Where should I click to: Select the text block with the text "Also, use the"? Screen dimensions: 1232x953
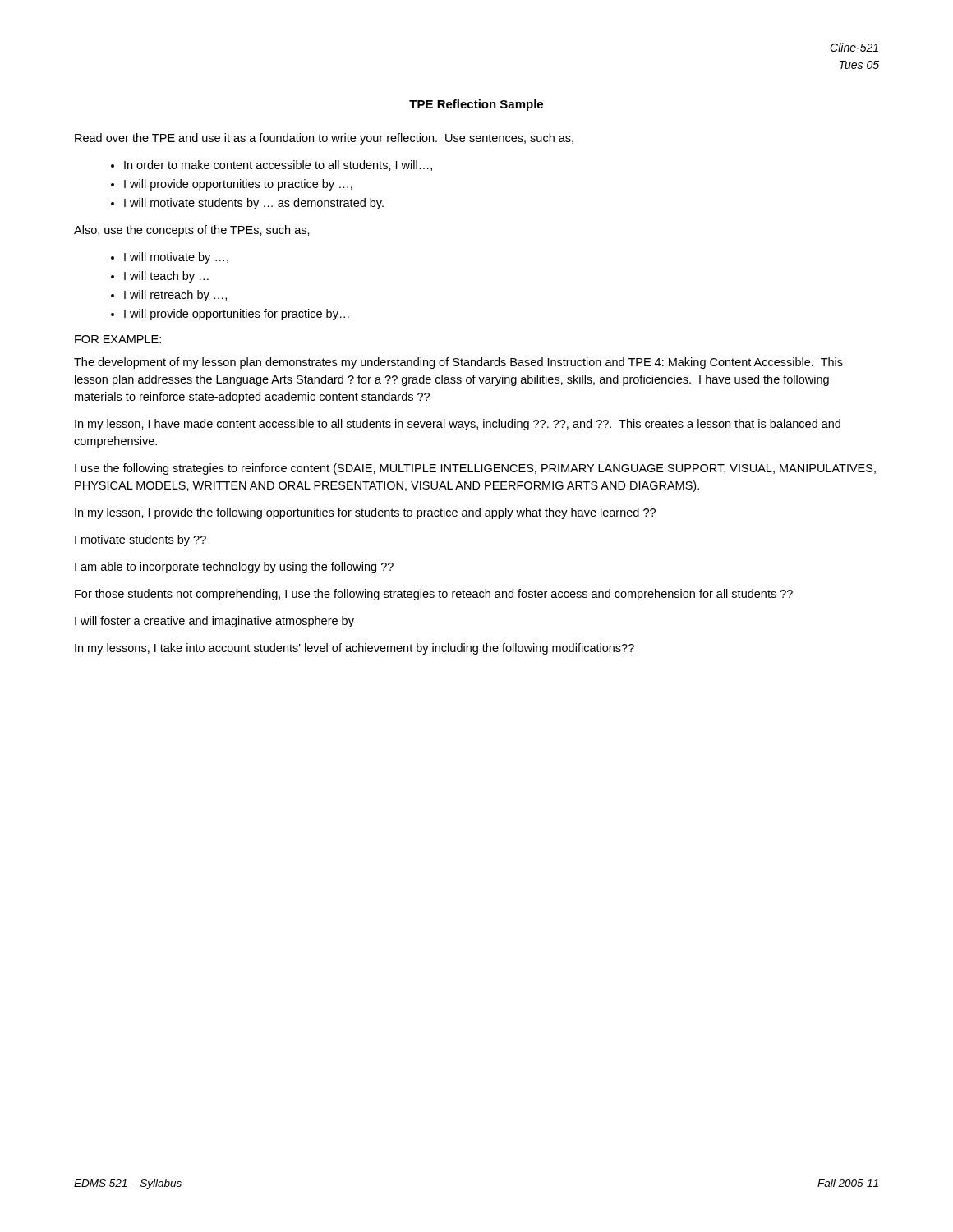[192, 230]
